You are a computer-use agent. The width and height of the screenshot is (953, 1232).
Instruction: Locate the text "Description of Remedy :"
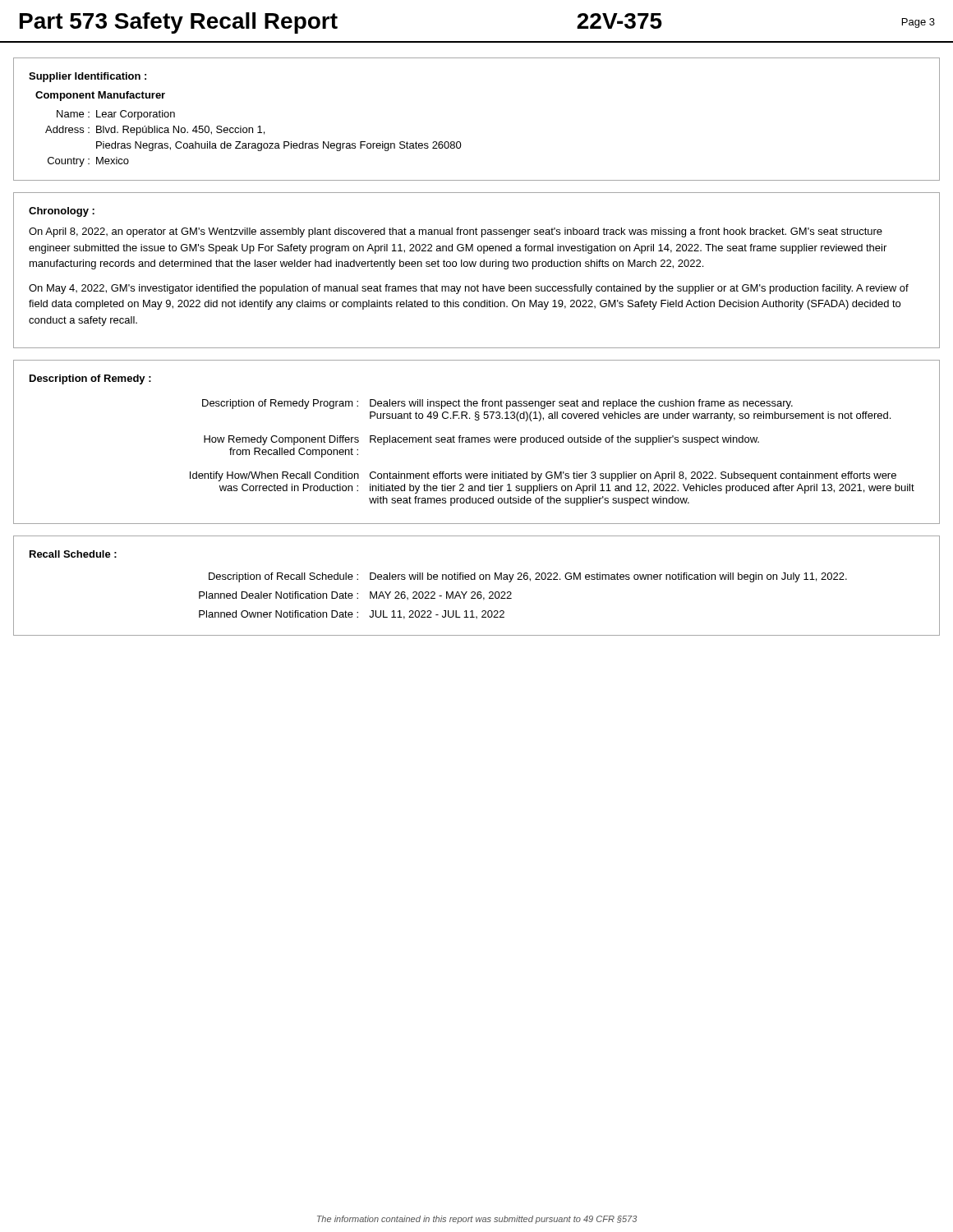point(90,378)
